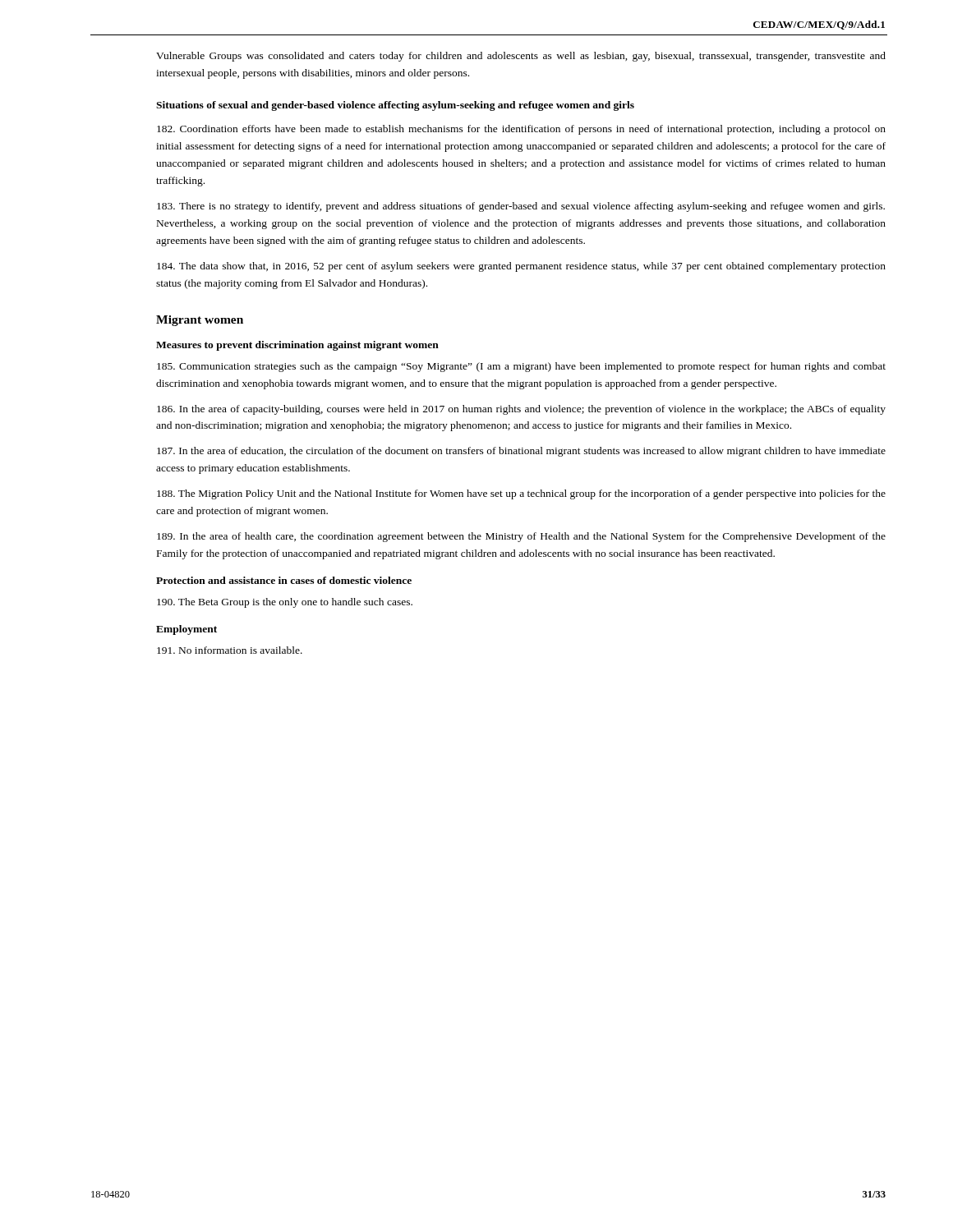Where is the passage that starts "The Migration Policy Unit and"?
This screenshot has width=953, height=1232.
(x=521, y=503)
